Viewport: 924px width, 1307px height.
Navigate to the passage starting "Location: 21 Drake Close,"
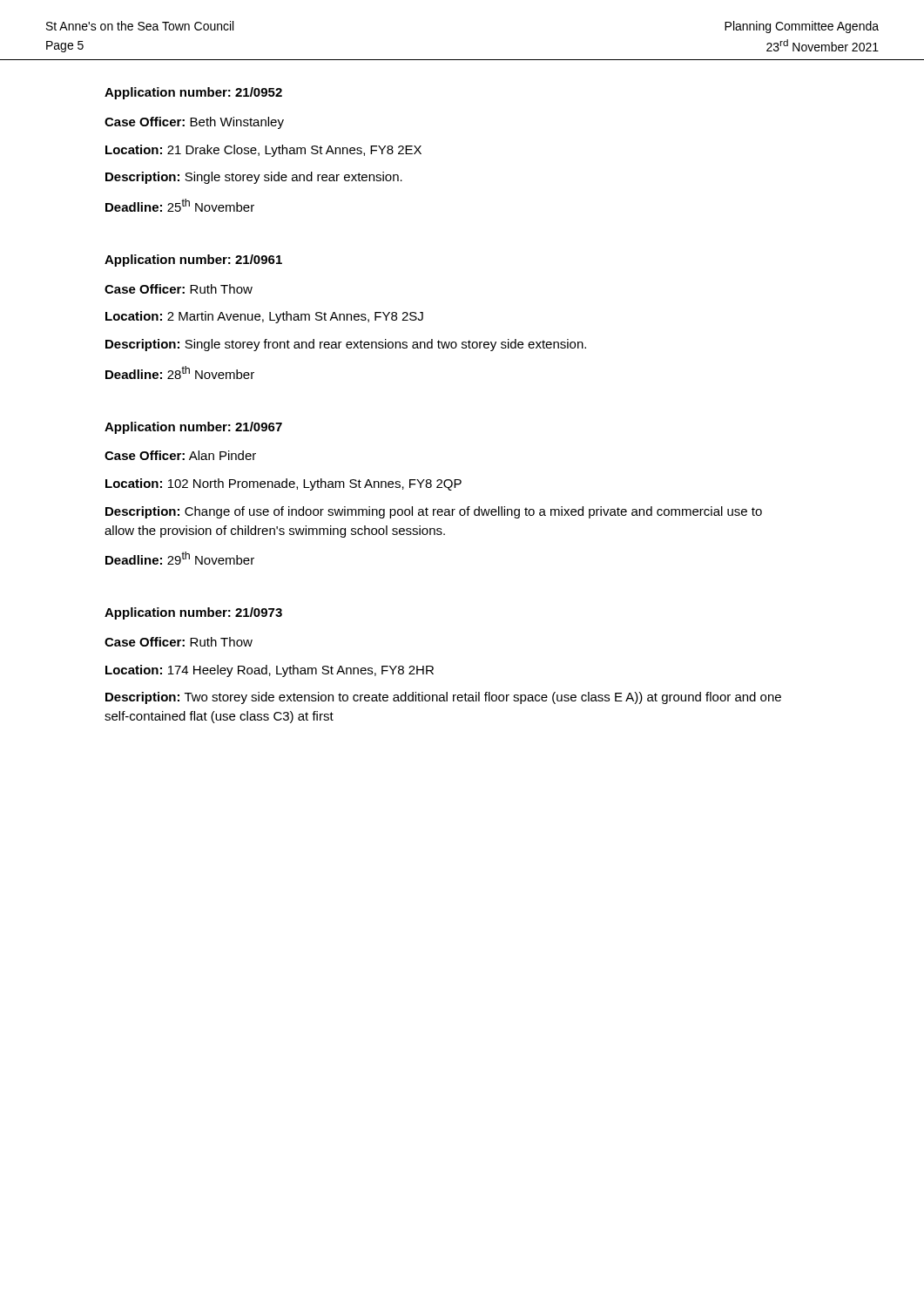point(263,149)
